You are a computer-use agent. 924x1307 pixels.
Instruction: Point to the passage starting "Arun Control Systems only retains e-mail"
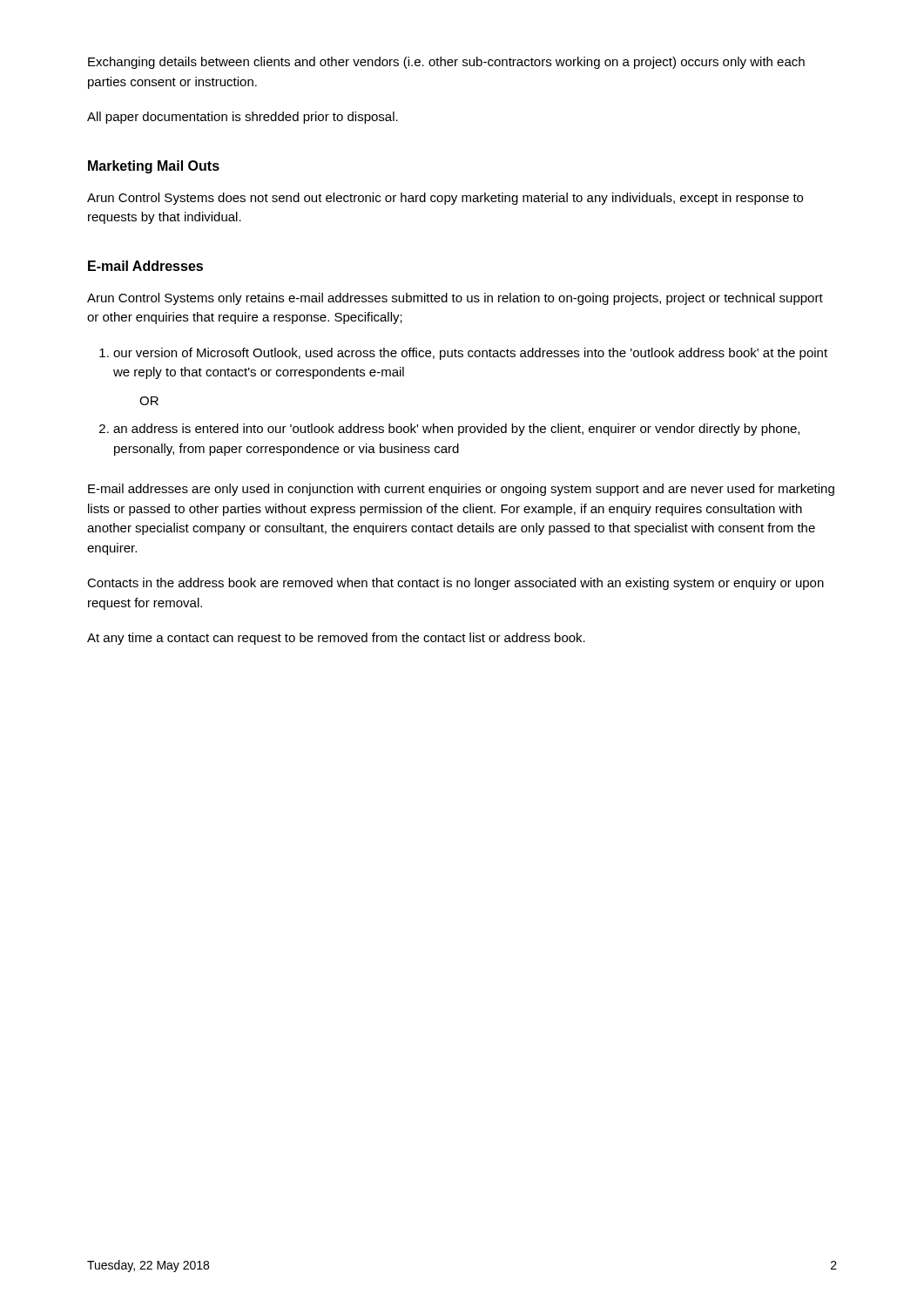coord(455,307)
